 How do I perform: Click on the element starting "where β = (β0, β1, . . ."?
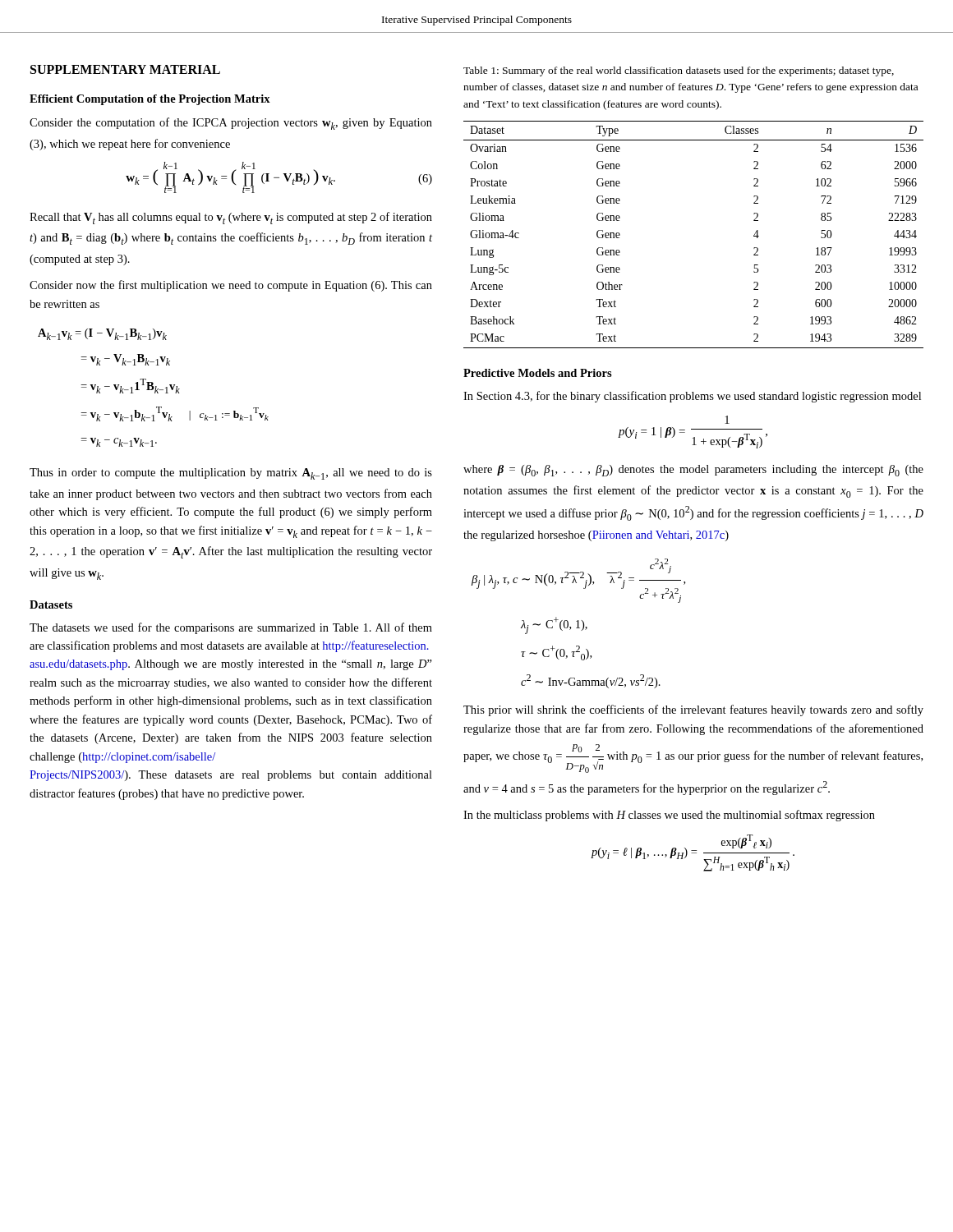tap(693, 502)
